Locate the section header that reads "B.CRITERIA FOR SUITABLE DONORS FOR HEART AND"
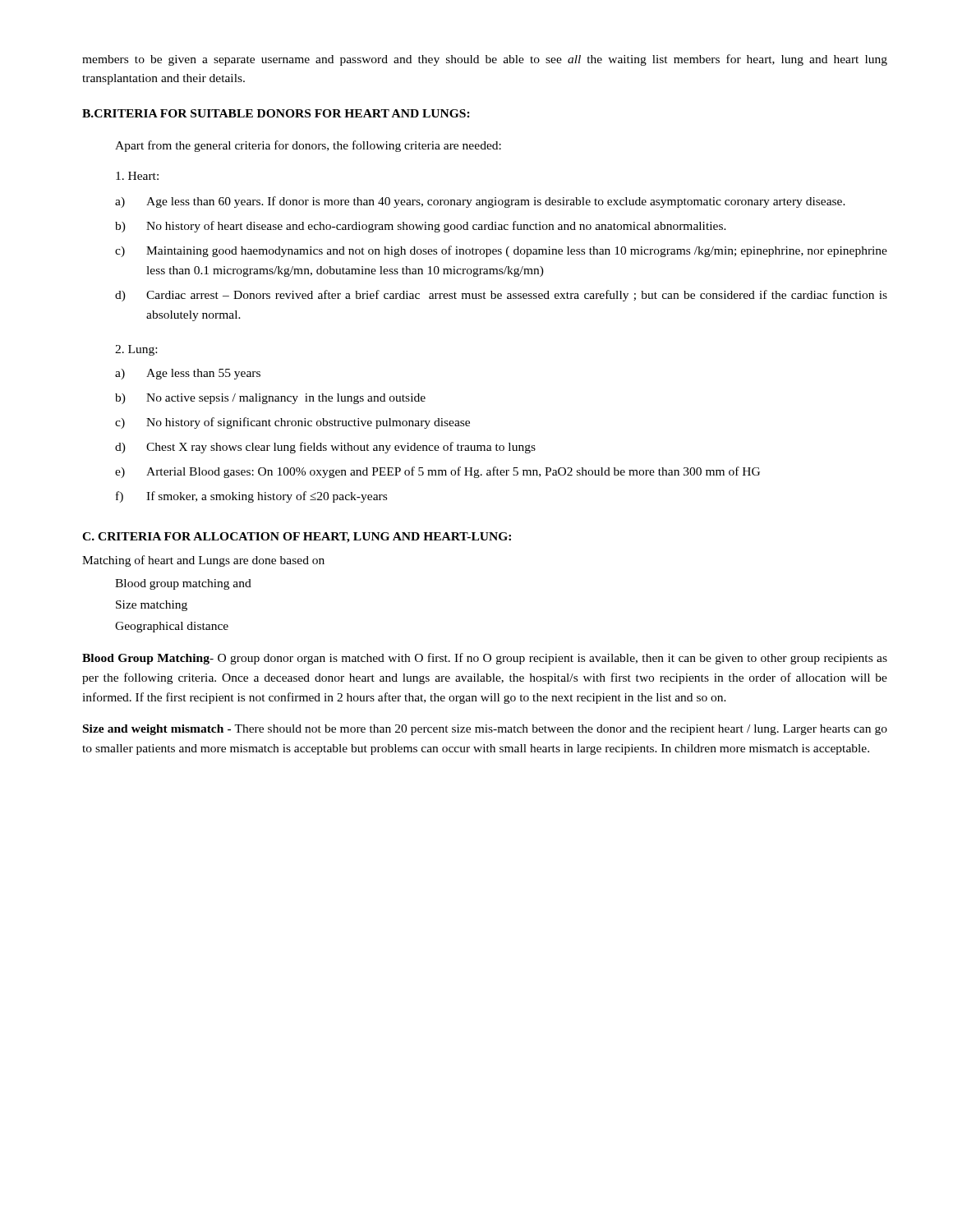The width and height of the screenshot is (953, 1232). click(276, 113)
